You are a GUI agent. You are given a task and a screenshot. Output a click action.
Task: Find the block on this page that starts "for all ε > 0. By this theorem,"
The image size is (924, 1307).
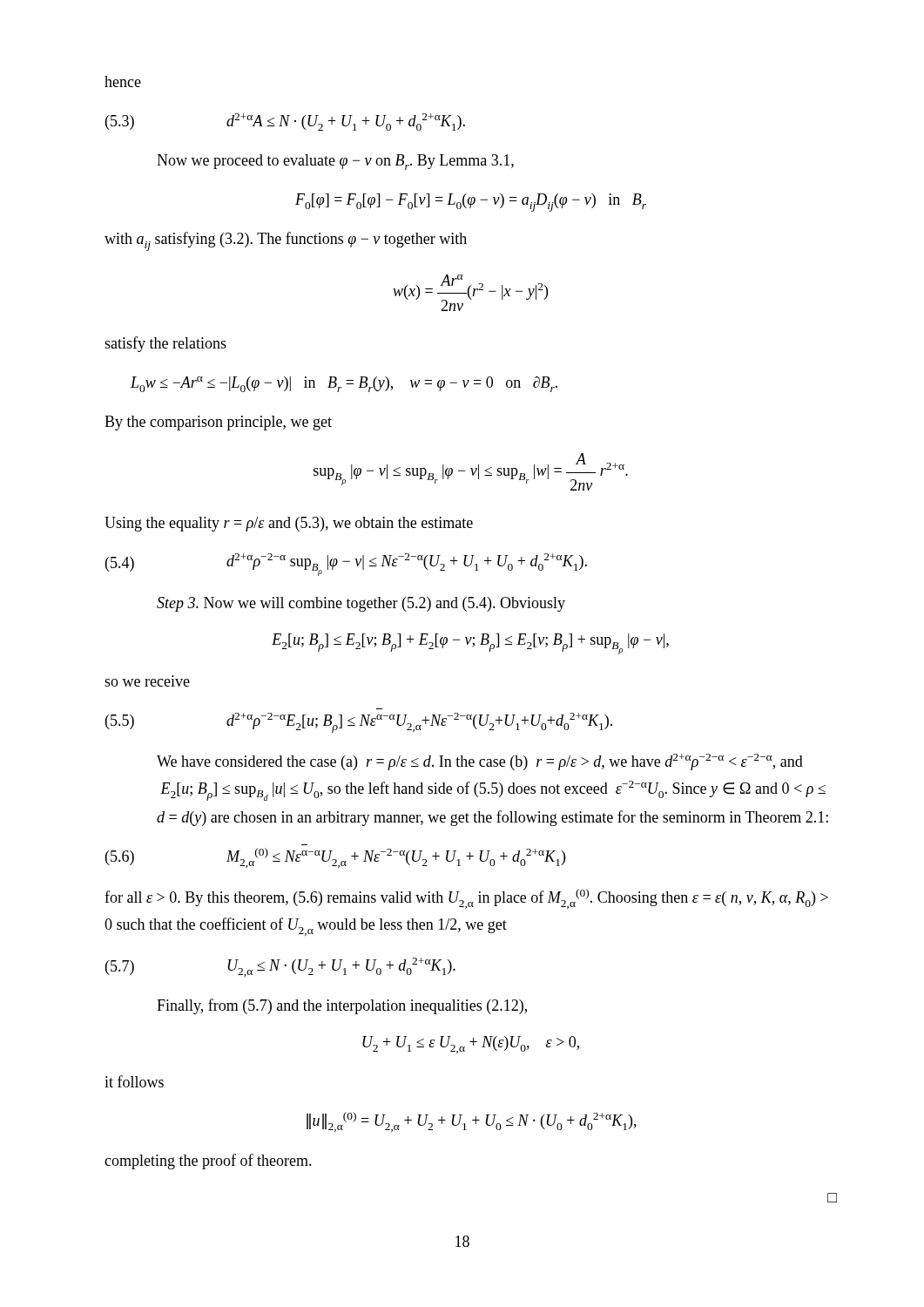pos(467,911)
